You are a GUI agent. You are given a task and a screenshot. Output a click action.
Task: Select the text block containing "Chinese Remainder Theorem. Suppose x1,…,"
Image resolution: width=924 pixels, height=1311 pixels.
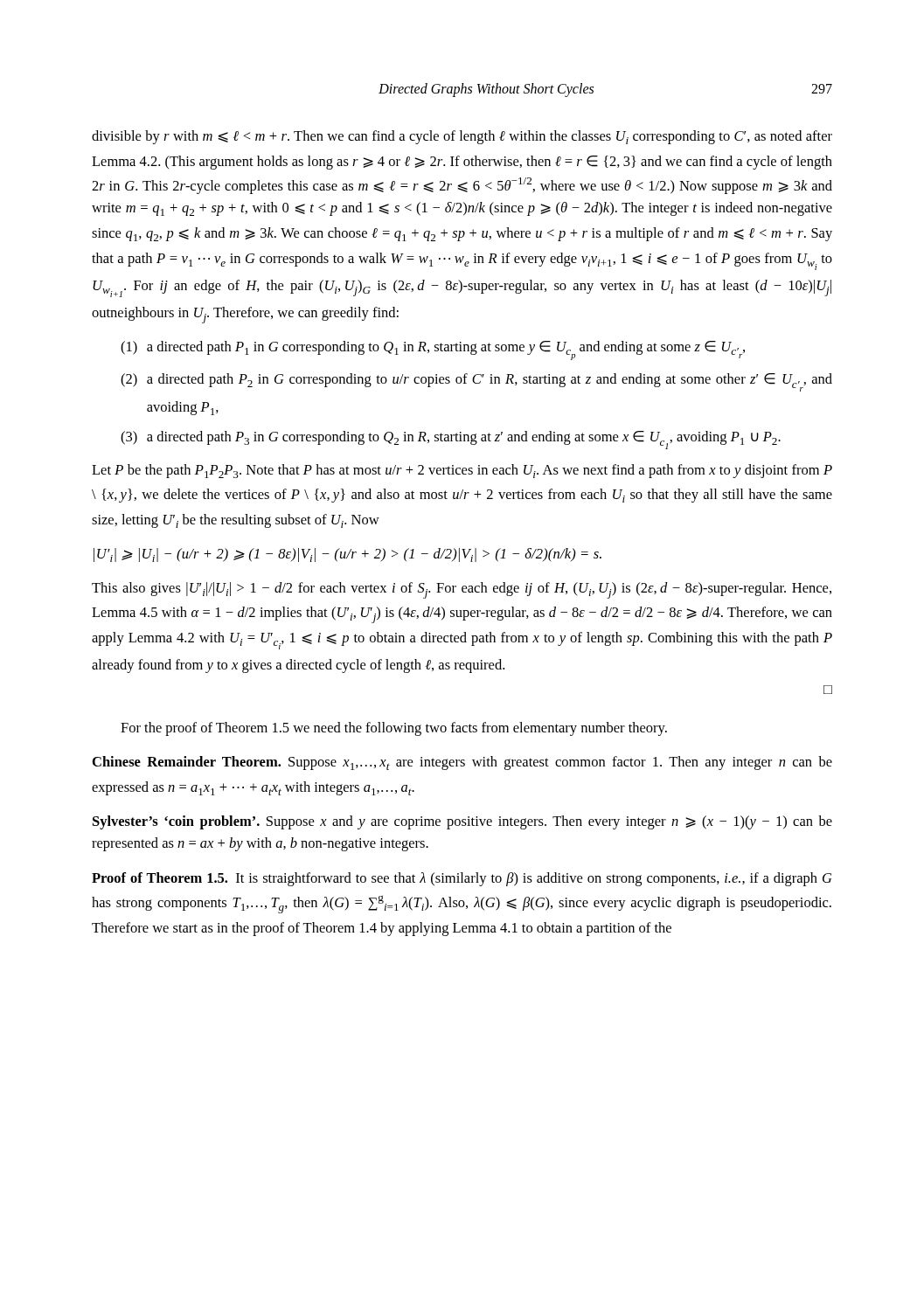[x=462, y=776]
